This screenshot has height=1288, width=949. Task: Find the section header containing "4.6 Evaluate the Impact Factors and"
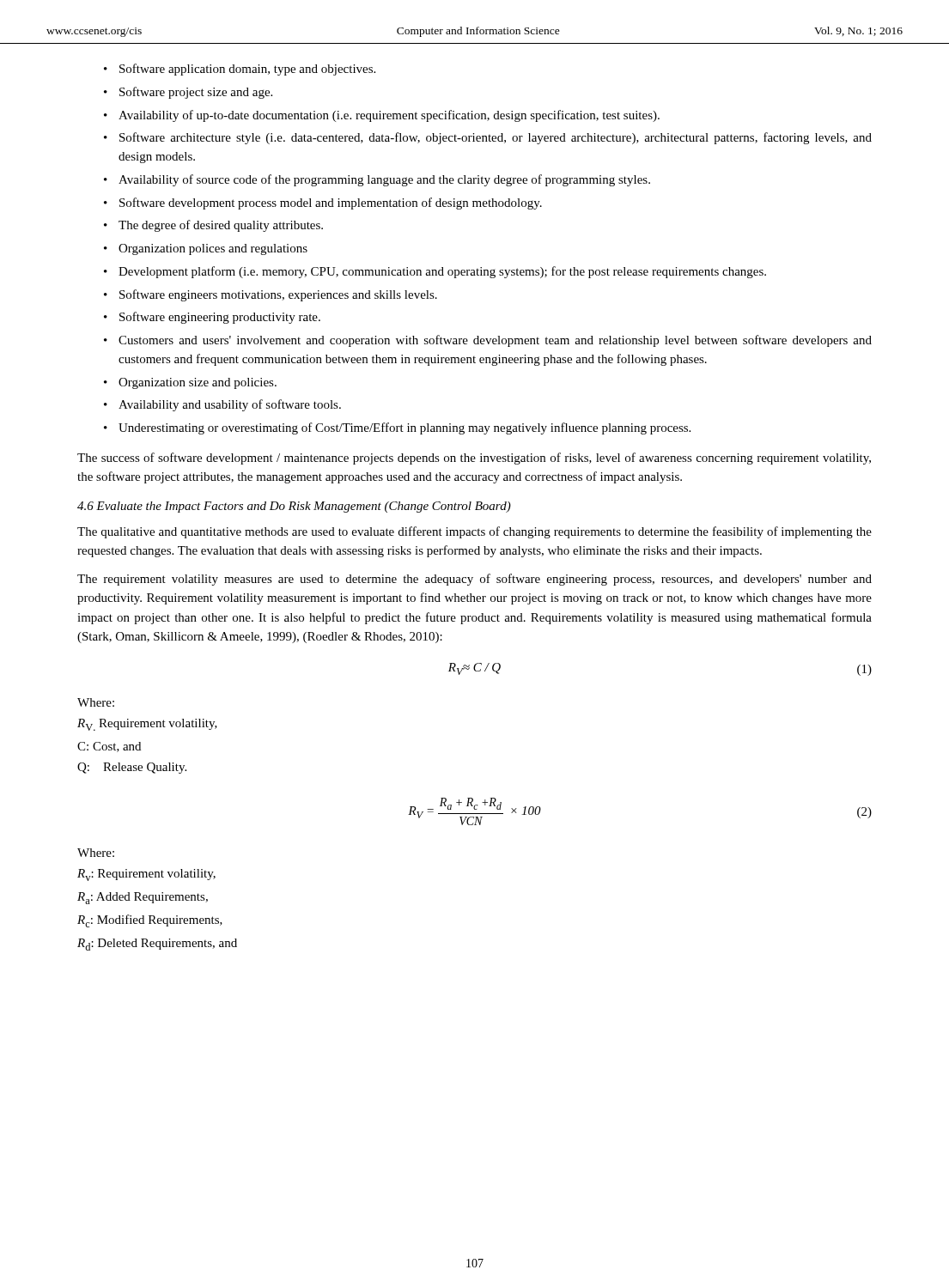click(294, 506)
